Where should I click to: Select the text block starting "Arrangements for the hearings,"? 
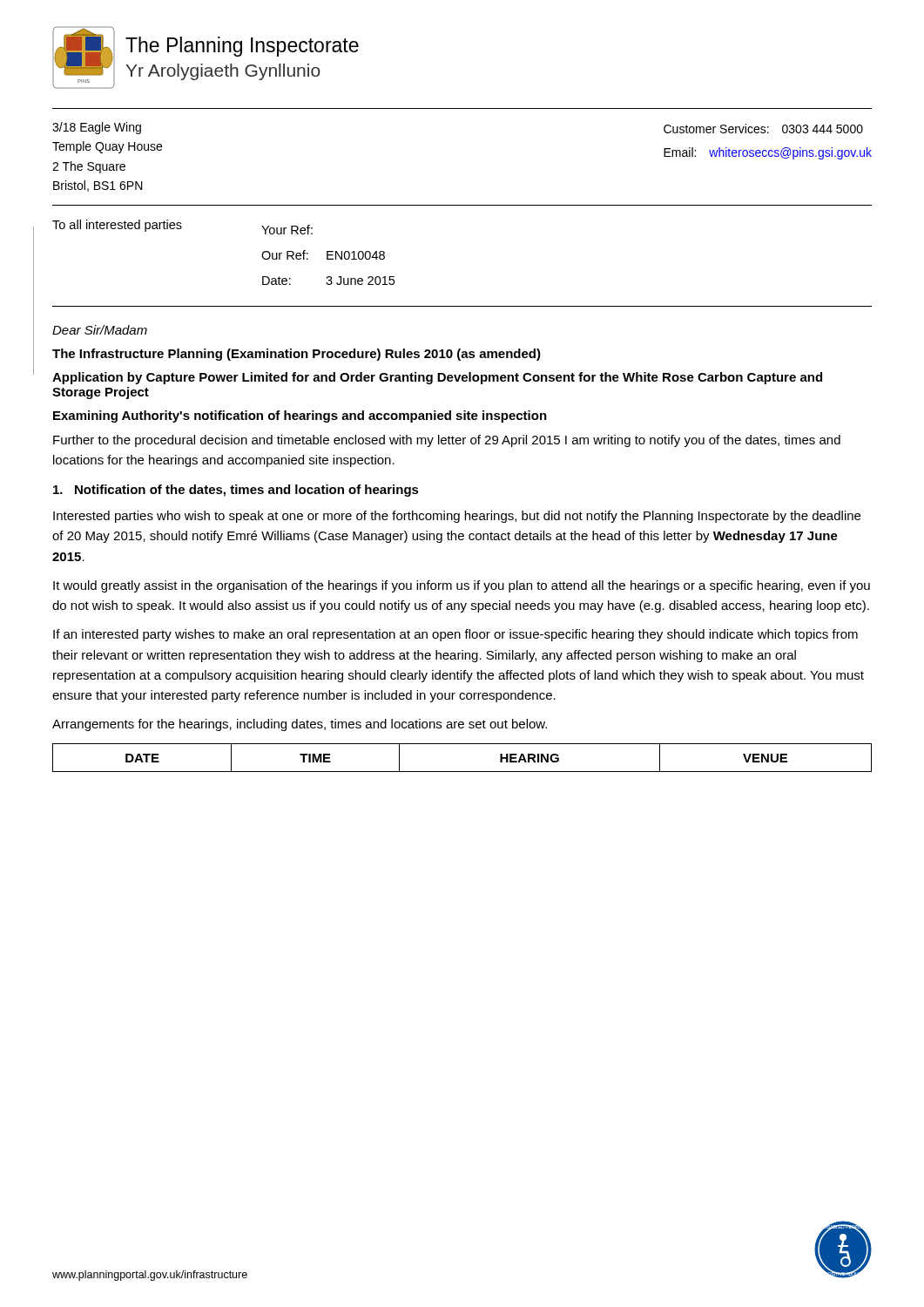[300, 724]
